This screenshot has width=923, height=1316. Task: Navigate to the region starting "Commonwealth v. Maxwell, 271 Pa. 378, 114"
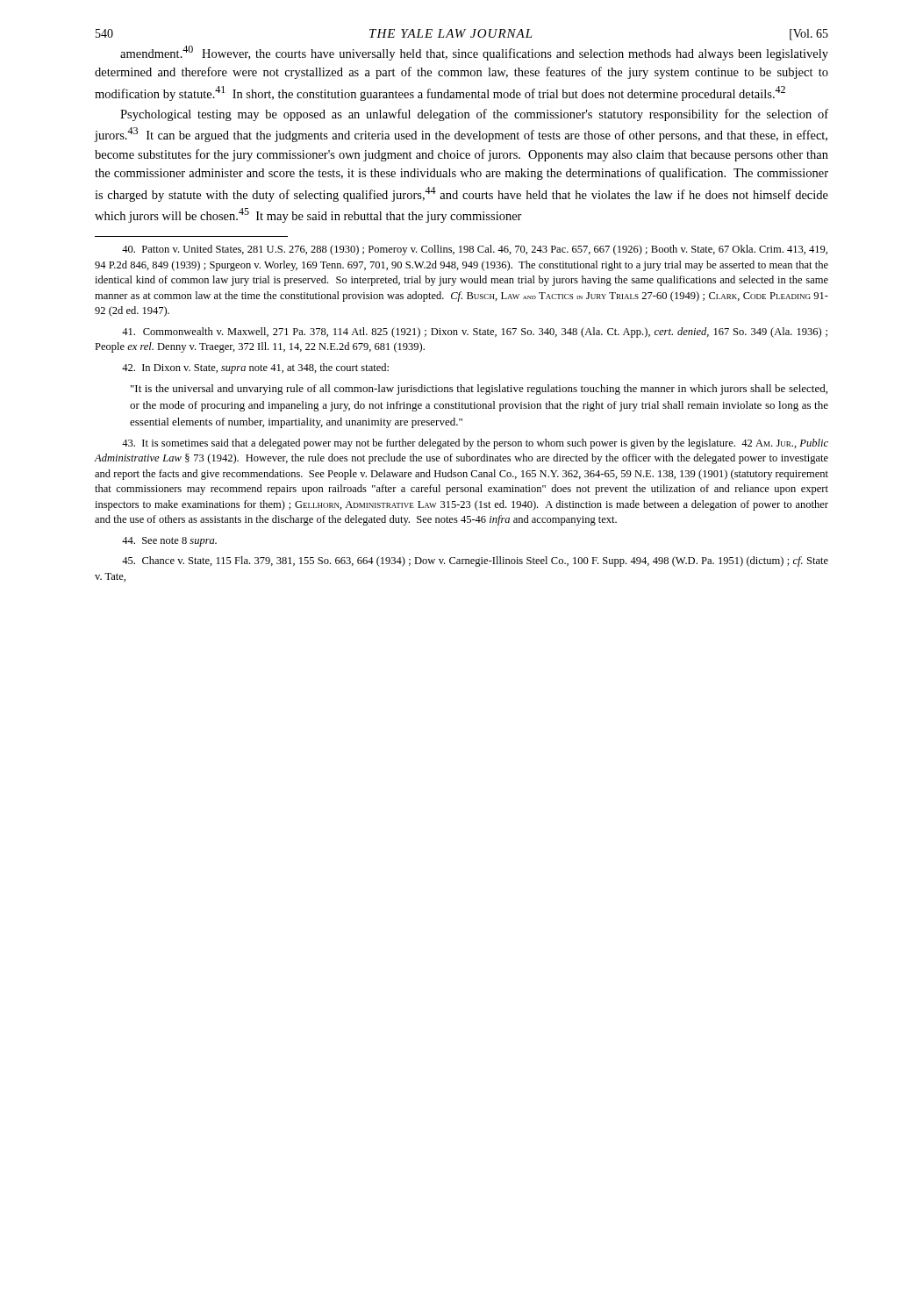(462, 340)
